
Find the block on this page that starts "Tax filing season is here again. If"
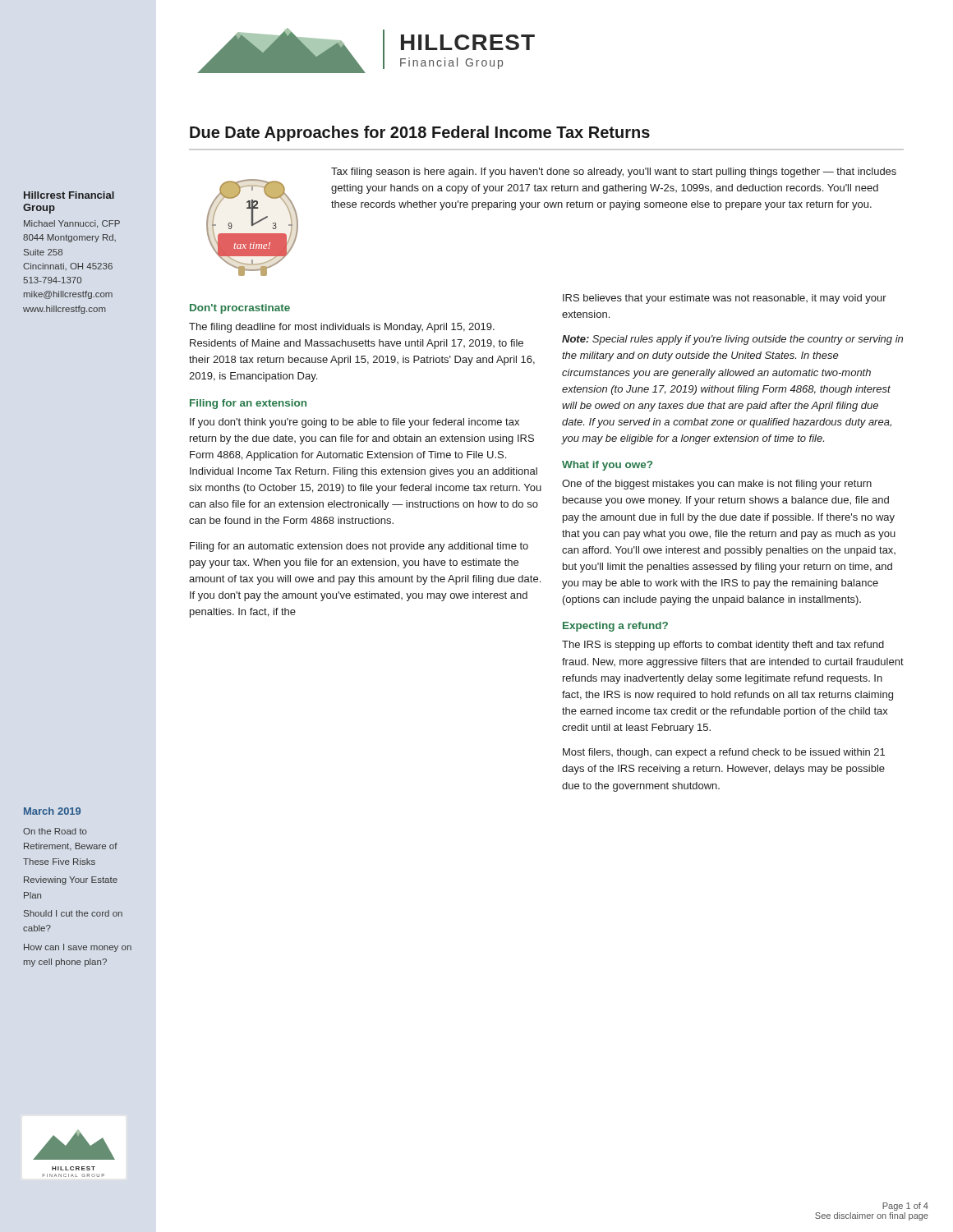[x=614, y=188]
